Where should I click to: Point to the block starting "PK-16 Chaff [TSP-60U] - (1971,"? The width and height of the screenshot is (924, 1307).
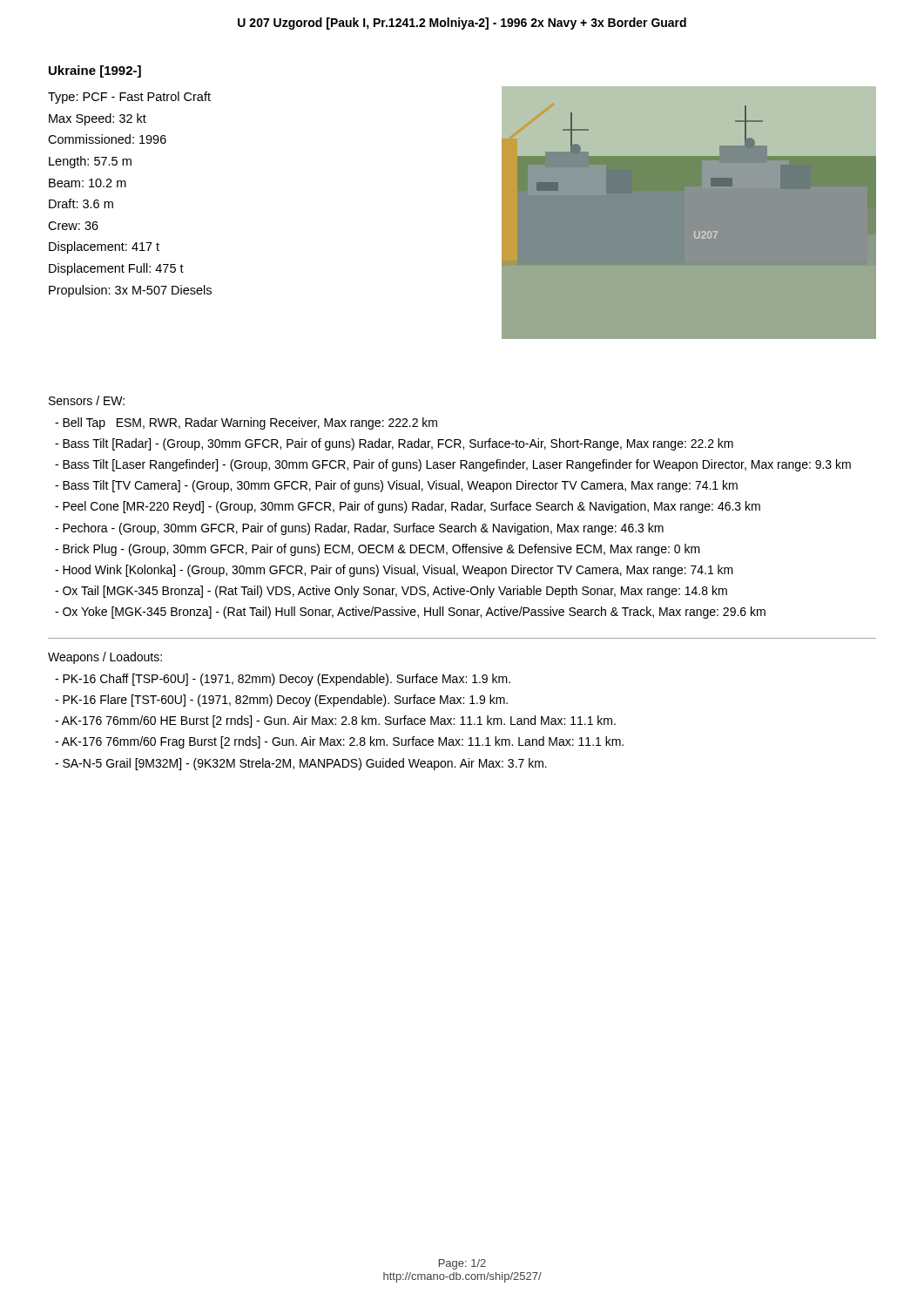click(x=281, y=679)
